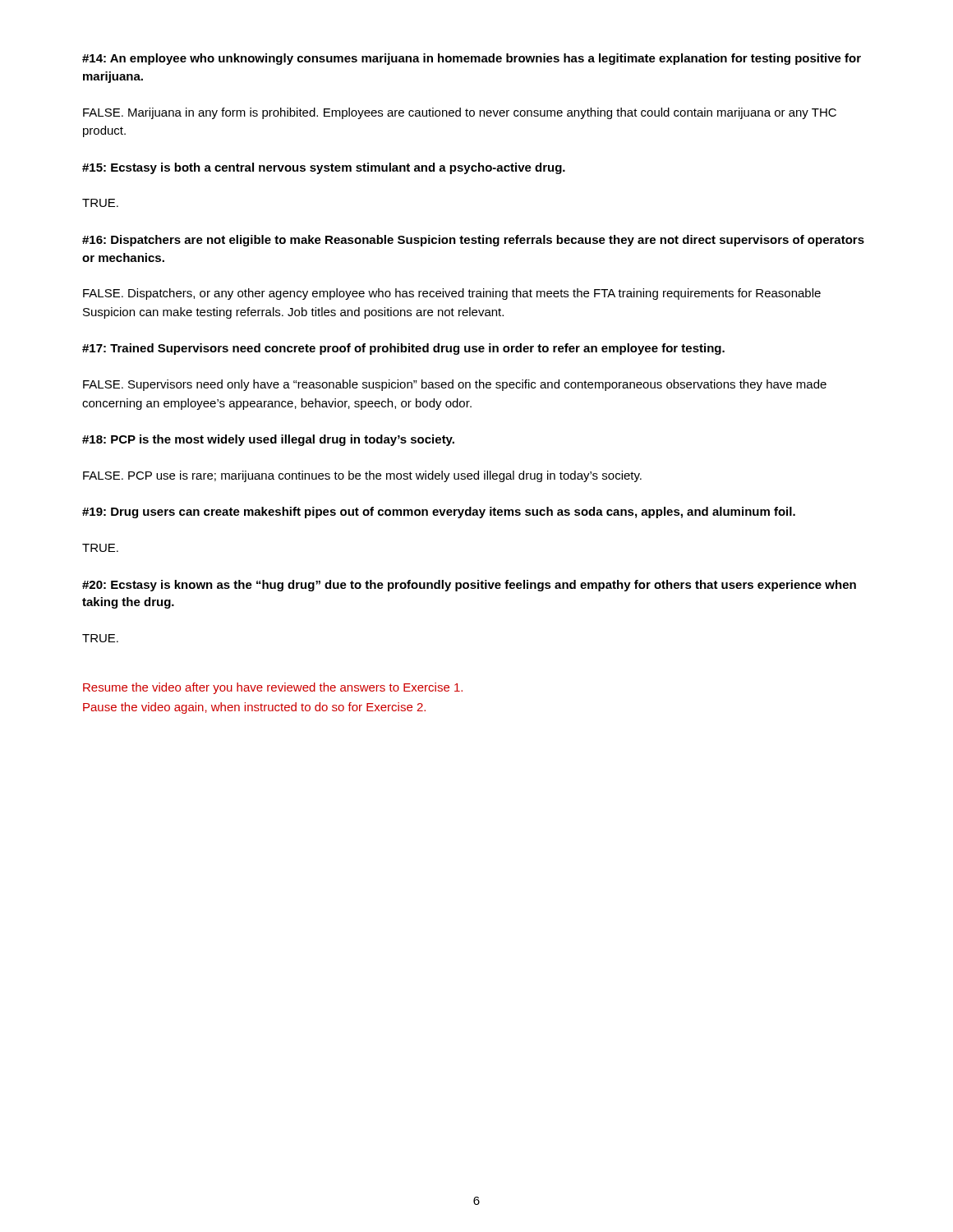This screenshot has height=1232, width=953.
Task: Click on the region starting "FALSE. PCP use is"
Action: [x=476, y=476]
